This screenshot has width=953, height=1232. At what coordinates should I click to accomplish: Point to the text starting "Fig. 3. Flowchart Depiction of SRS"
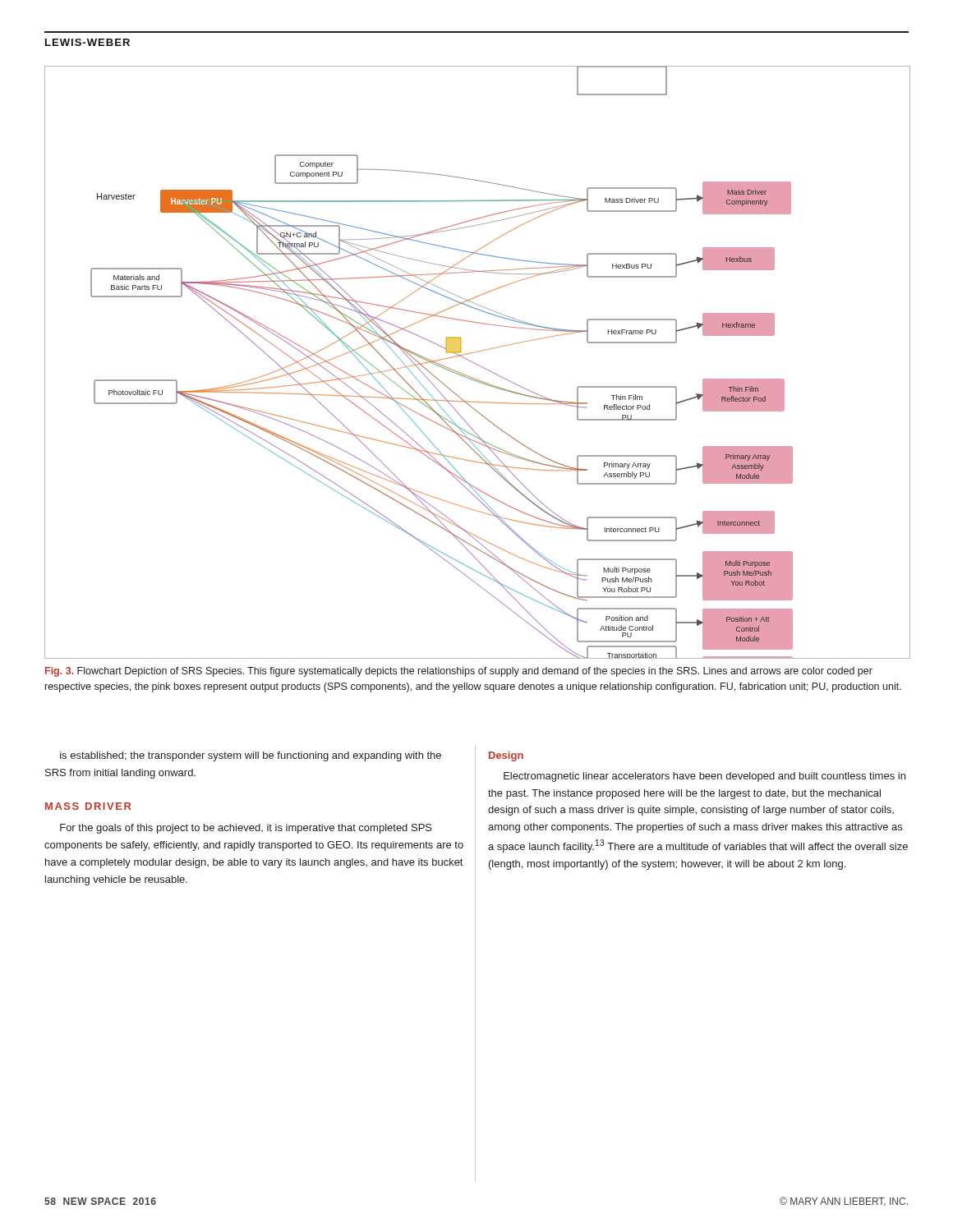click(473, 679)
